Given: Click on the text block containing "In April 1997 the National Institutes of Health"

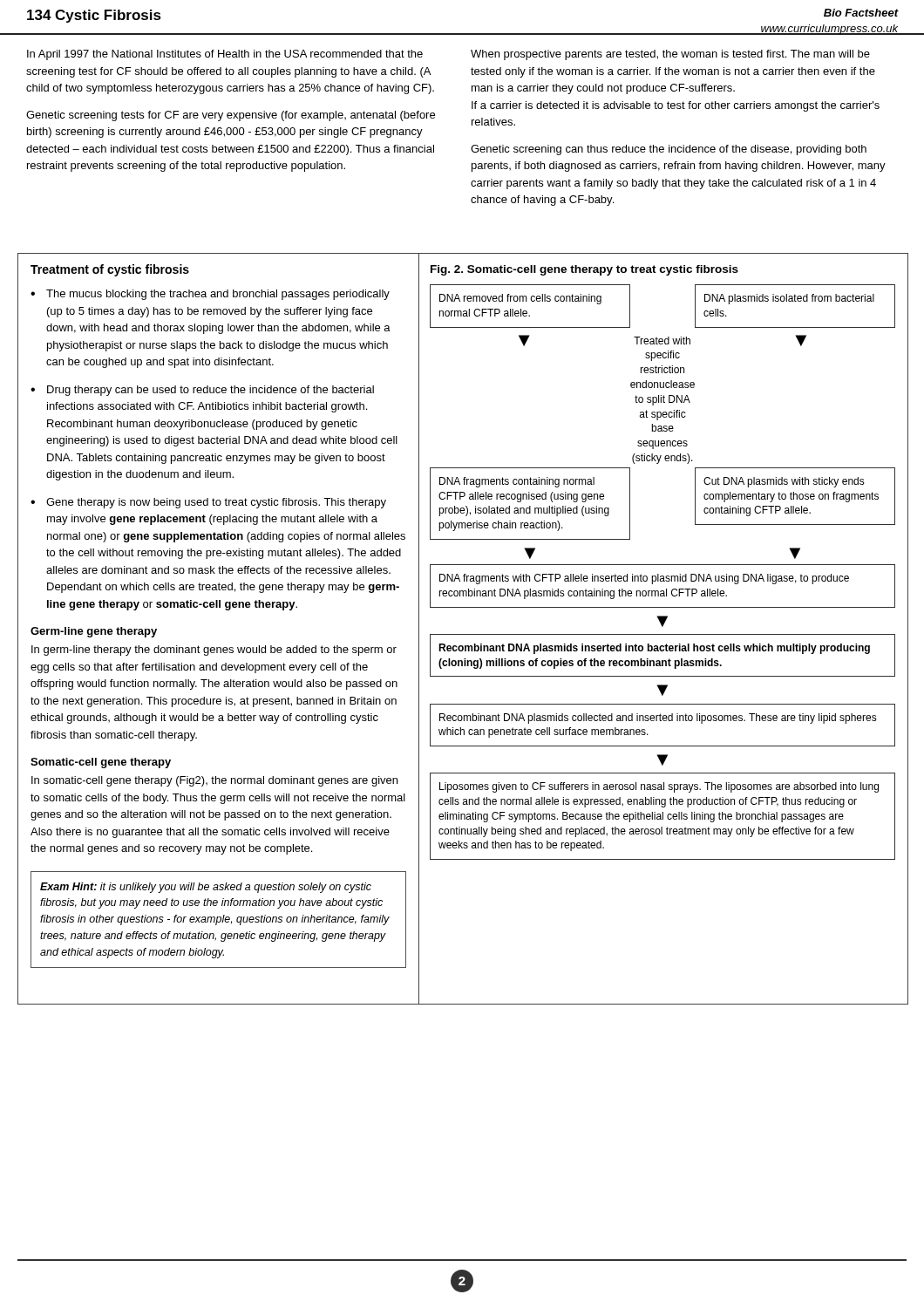Looking at the screenshot, I should [231, 71].
